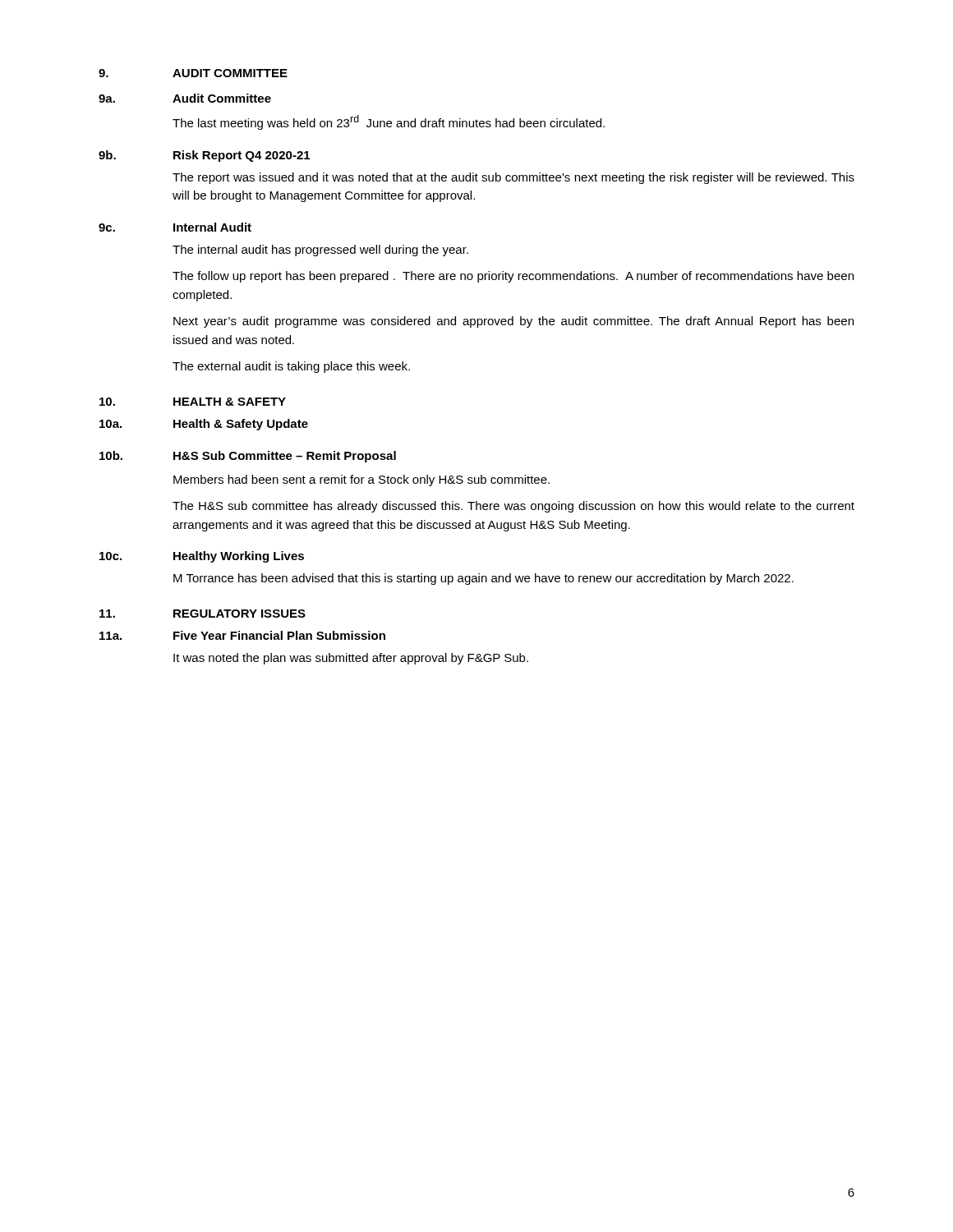Navigate to the text block starting "9a. Audit Committee"
This screenshot has width=953, height=1232.
click(x=185, y=98)
